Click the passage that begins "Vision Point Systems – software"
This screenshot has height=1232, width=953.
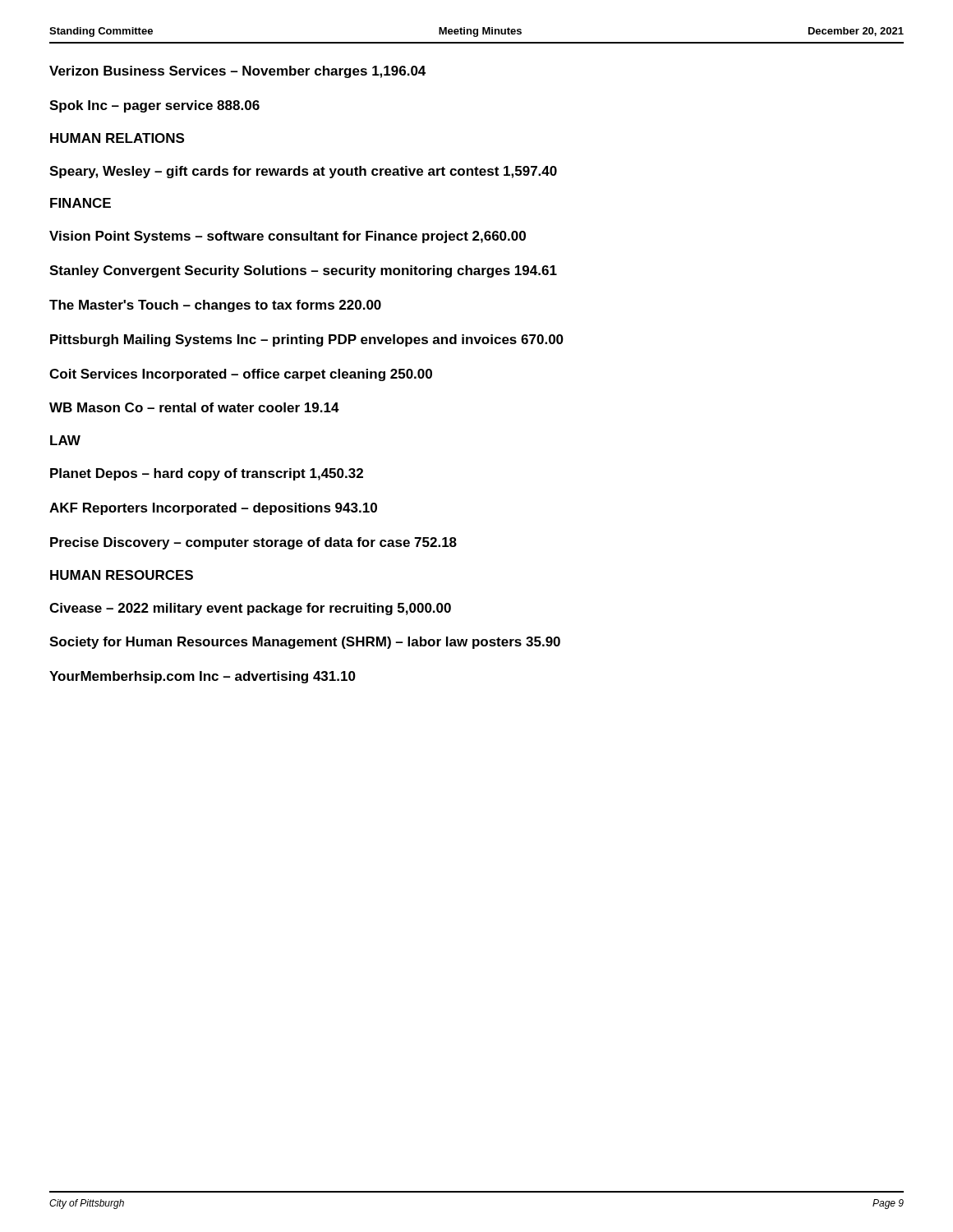(x=288, y=236)
